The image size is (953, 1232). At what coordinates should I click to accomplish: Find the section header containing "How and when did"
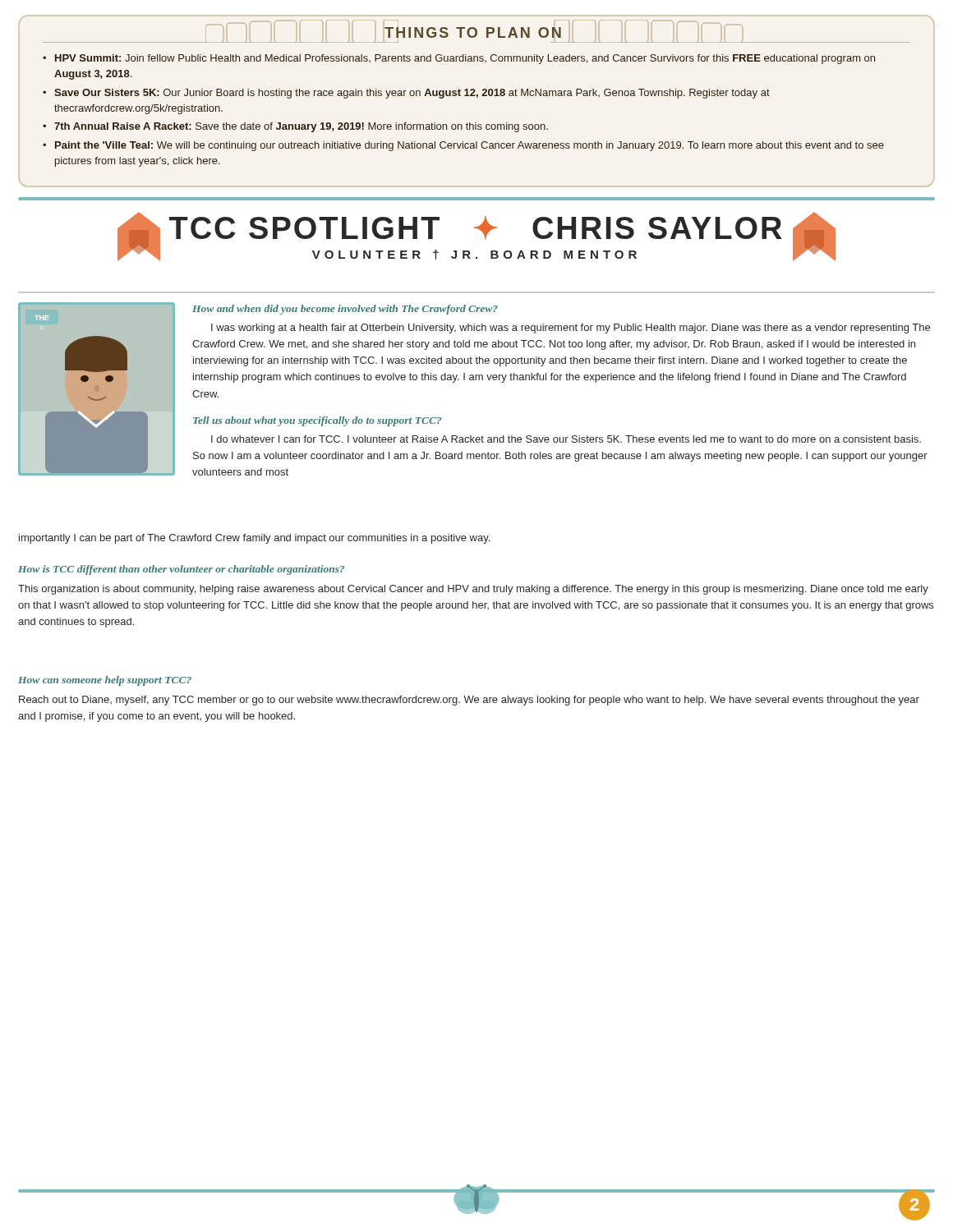[x=345, y=308]
